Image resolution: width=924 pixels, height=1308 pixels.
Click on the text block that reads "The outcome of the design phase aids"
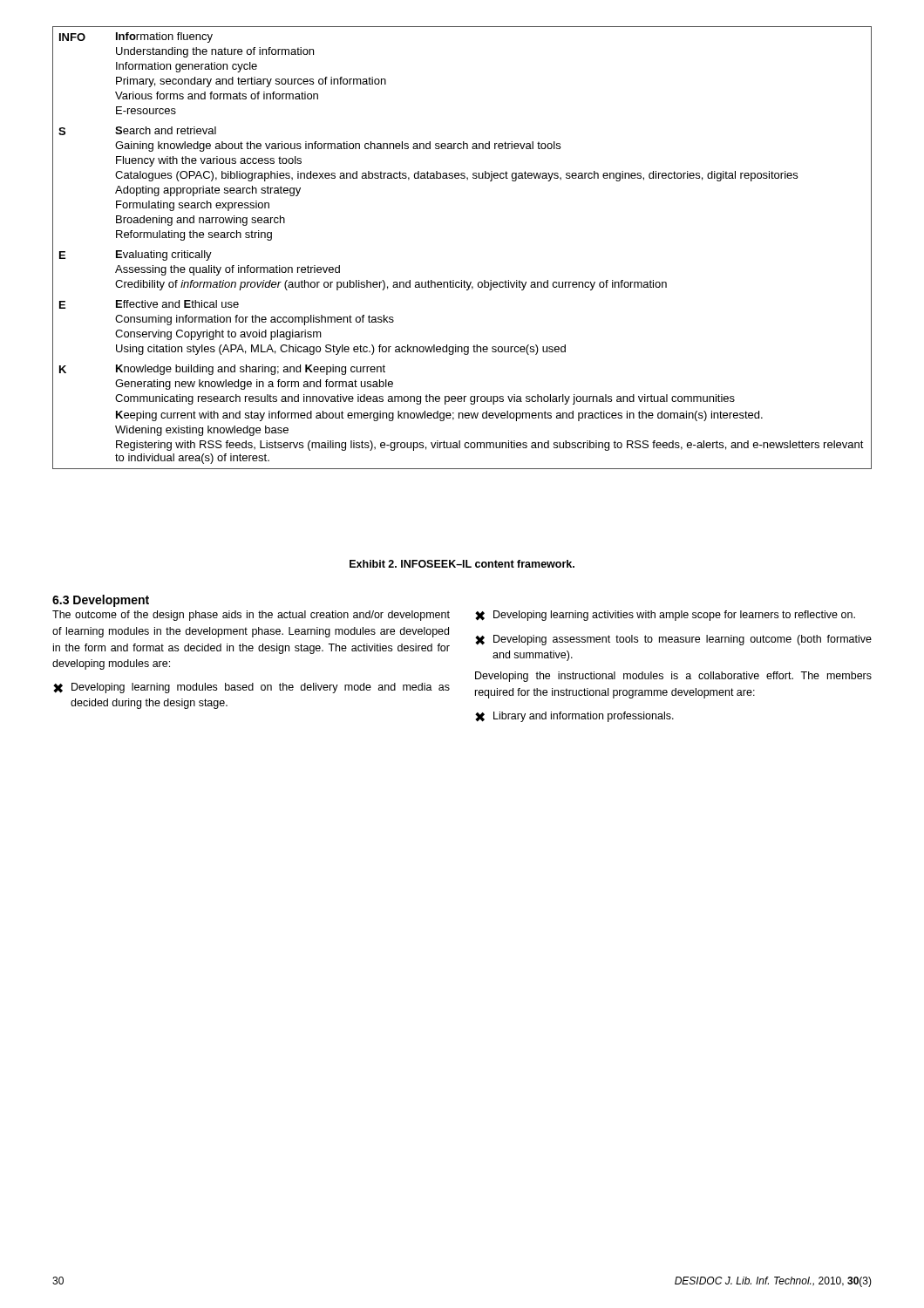[251, 639]
